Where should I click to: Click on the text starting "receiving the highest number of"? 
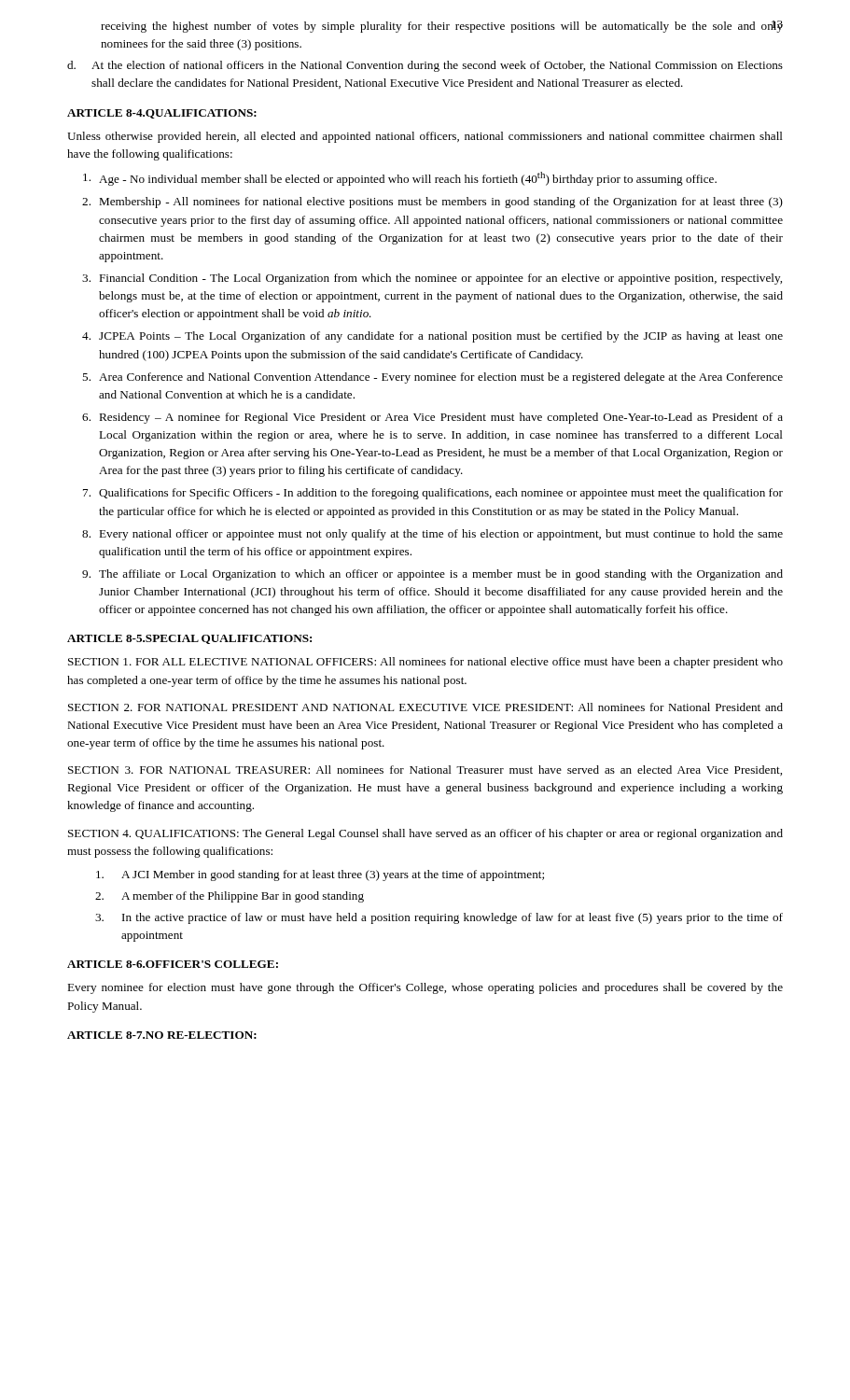pyautogui.click(x=442, y=35)
